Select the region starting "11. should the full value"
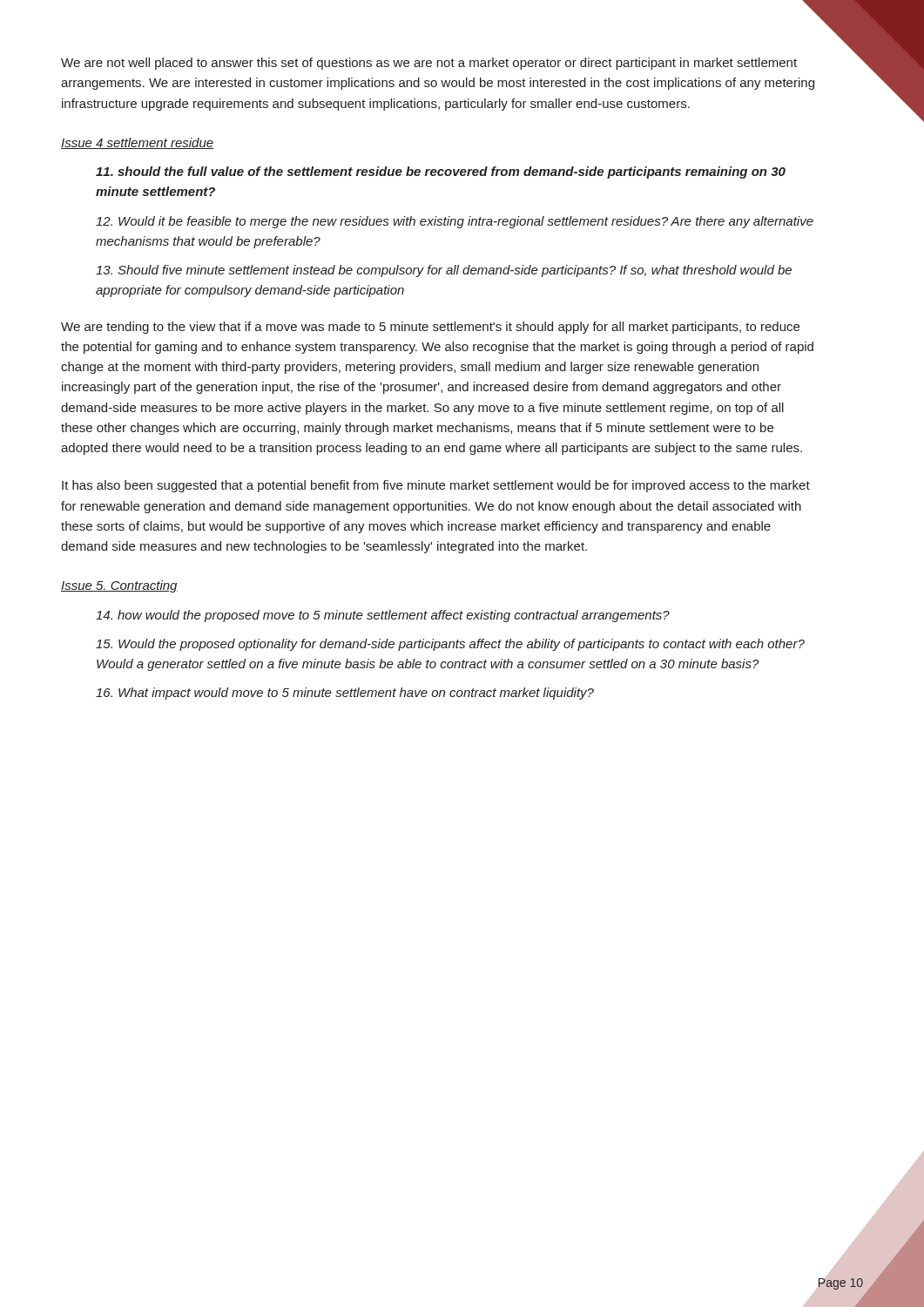This screenshot has height=1307, width=924. [x=441, y=181]
